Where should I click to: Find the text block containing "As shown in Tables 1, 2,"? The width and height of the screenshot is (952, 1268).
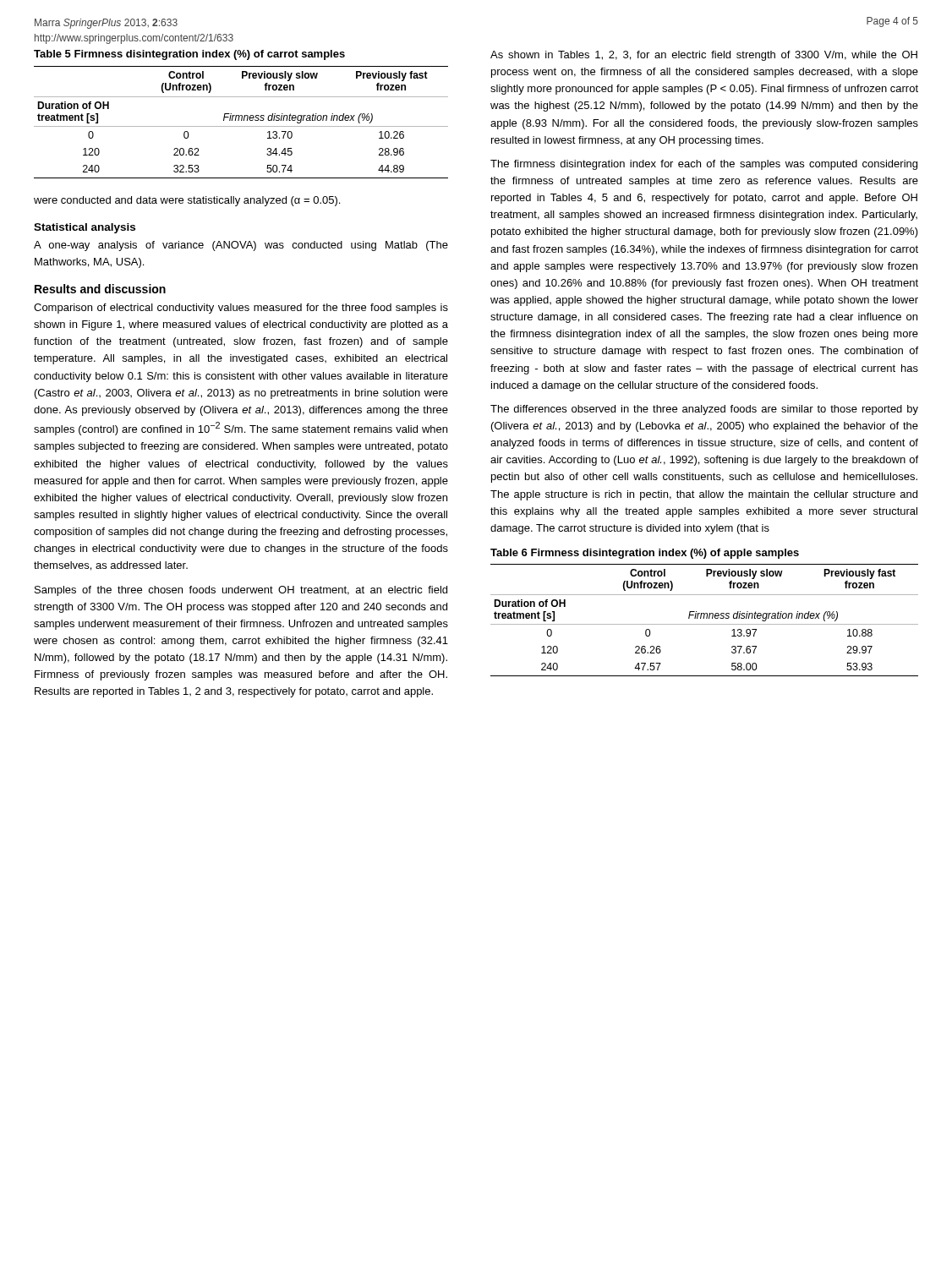tap(704, 97)
